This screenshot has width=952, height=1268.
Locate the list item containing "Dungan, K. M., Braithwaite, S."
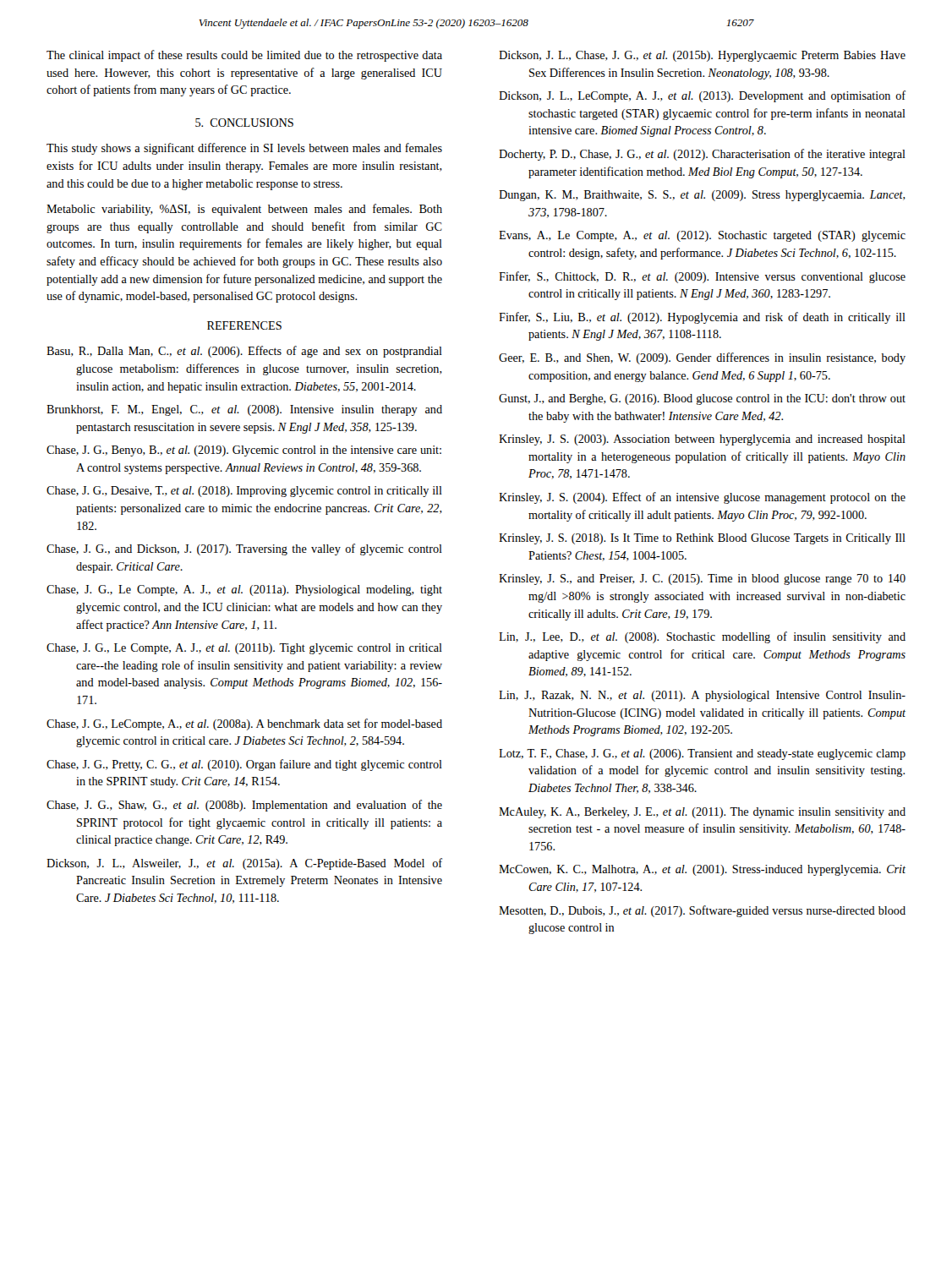pyautogui.click(x=702, y=203)
